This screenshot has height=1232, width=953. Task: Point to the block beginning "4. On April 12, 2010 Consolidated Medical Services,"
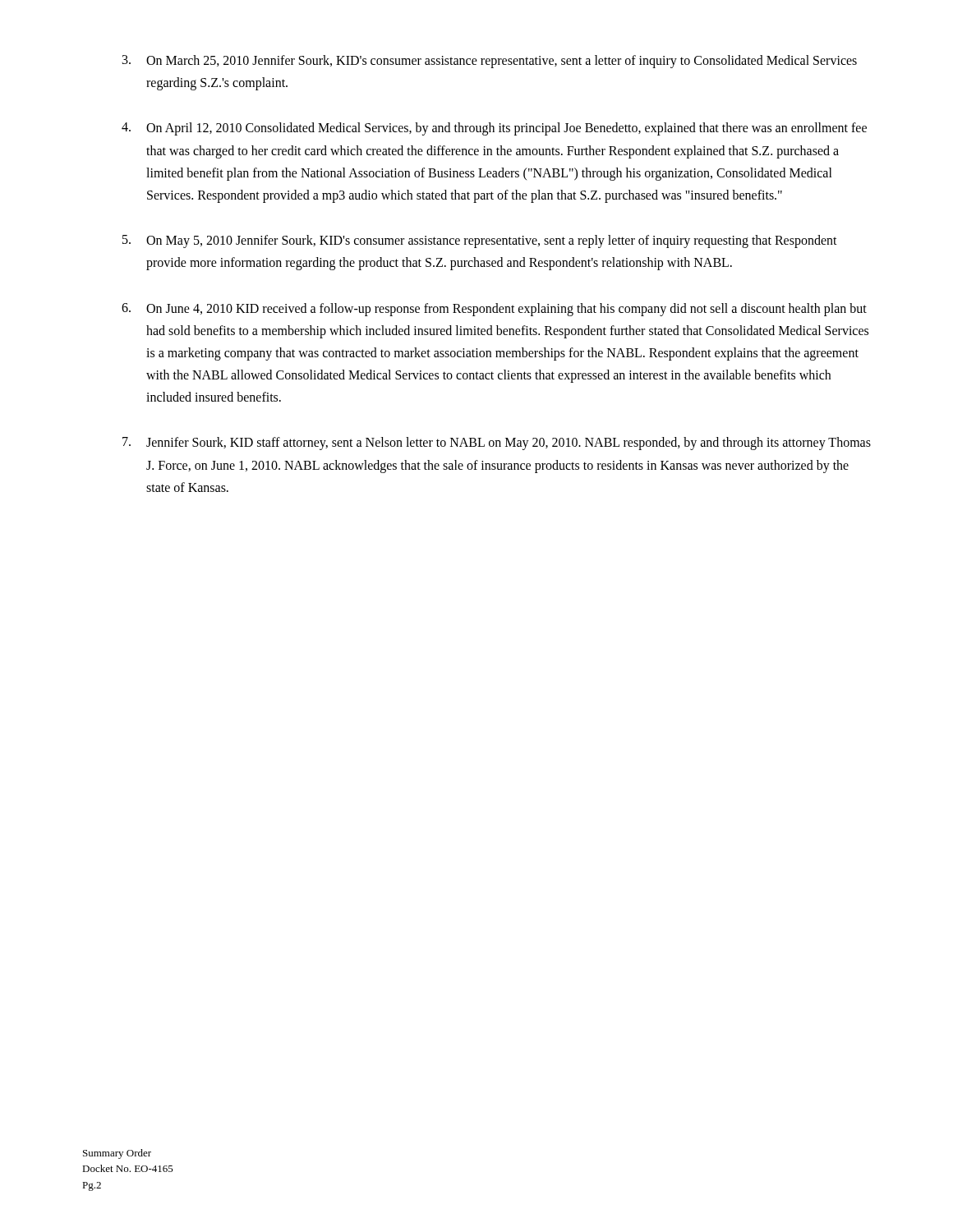[x=476, y=162]
